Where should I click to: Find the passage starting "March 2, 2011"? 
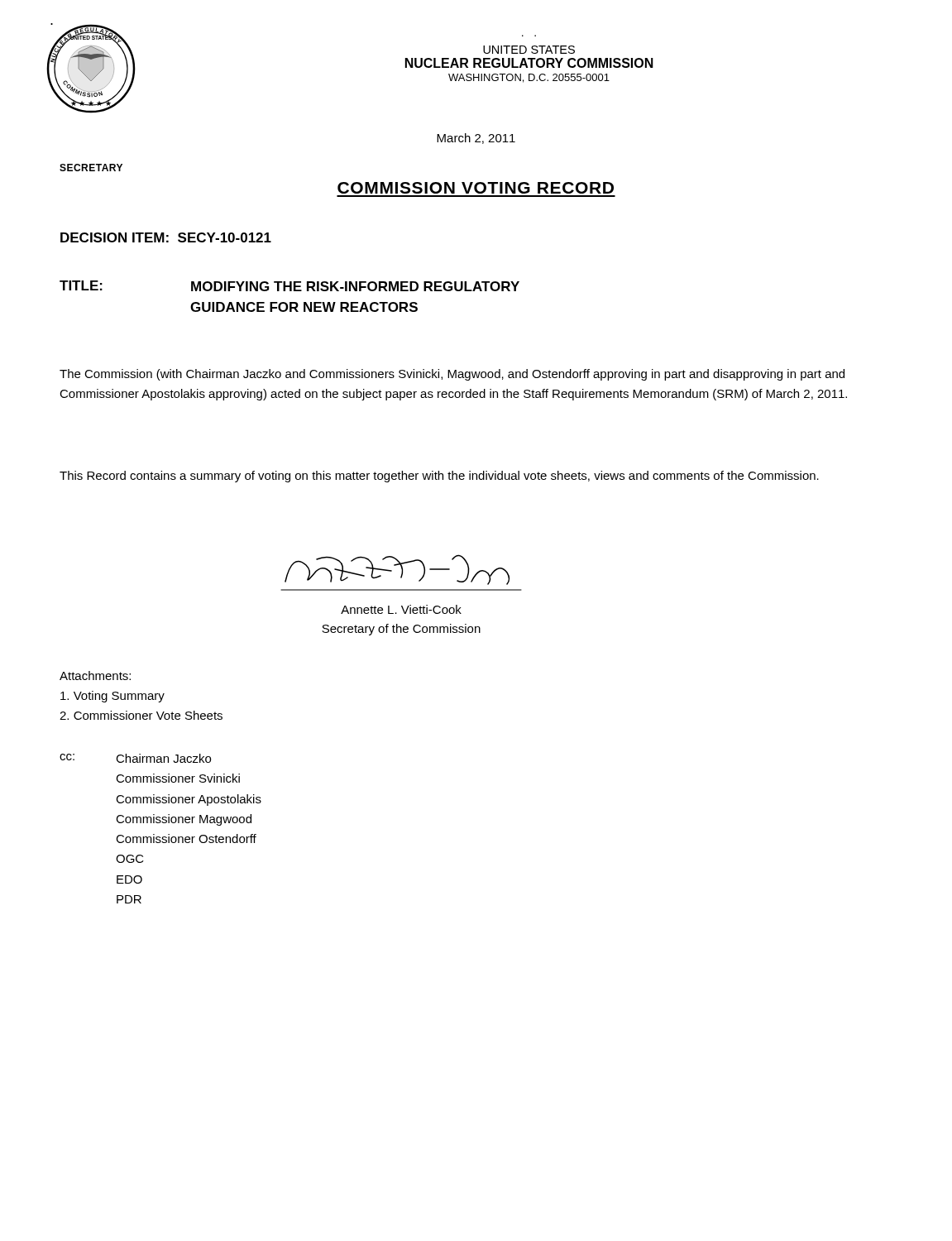click(476, 138)
